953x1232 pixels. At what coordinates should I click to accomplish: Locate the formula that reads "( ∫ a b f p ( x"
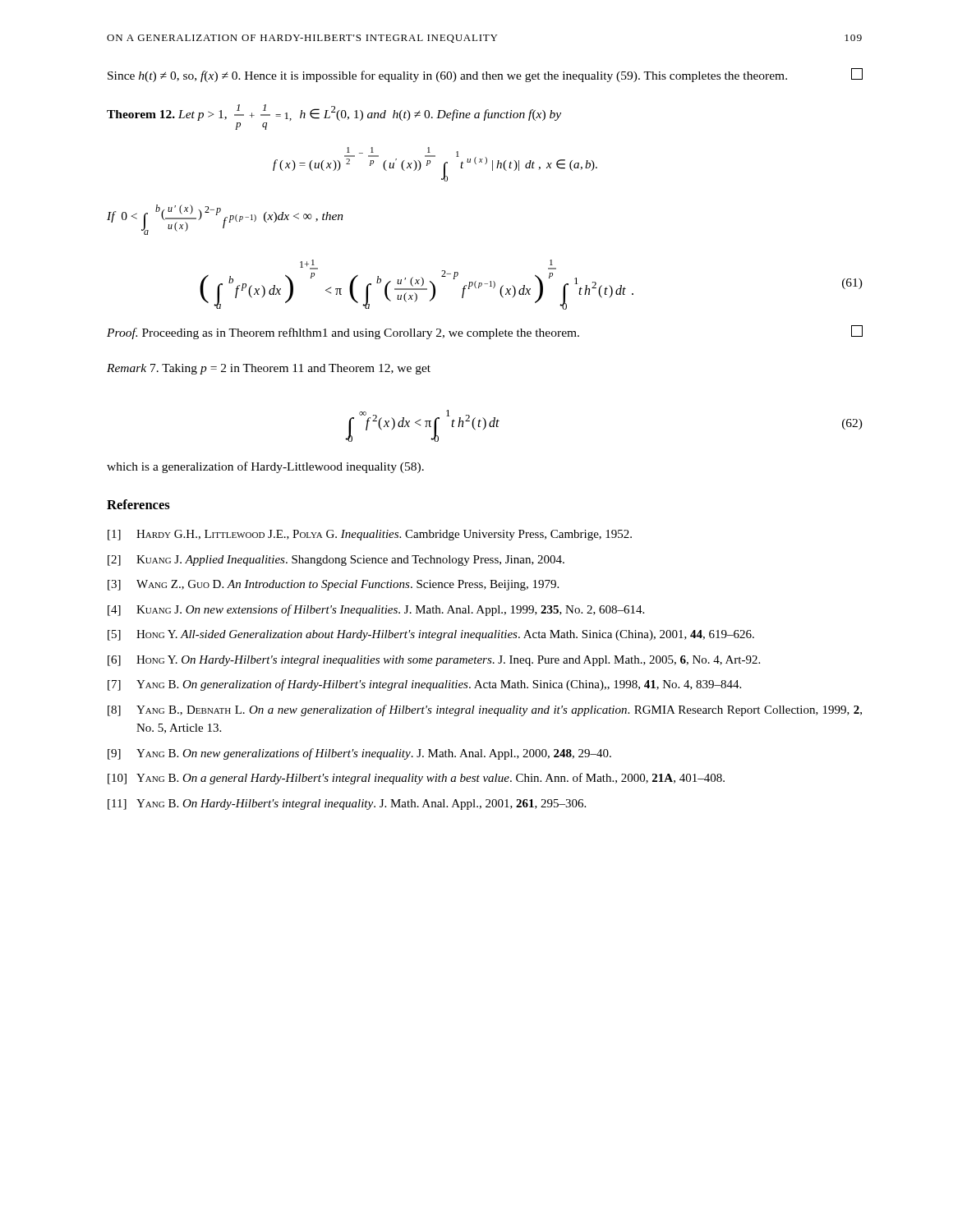click(x=530, y=280)
